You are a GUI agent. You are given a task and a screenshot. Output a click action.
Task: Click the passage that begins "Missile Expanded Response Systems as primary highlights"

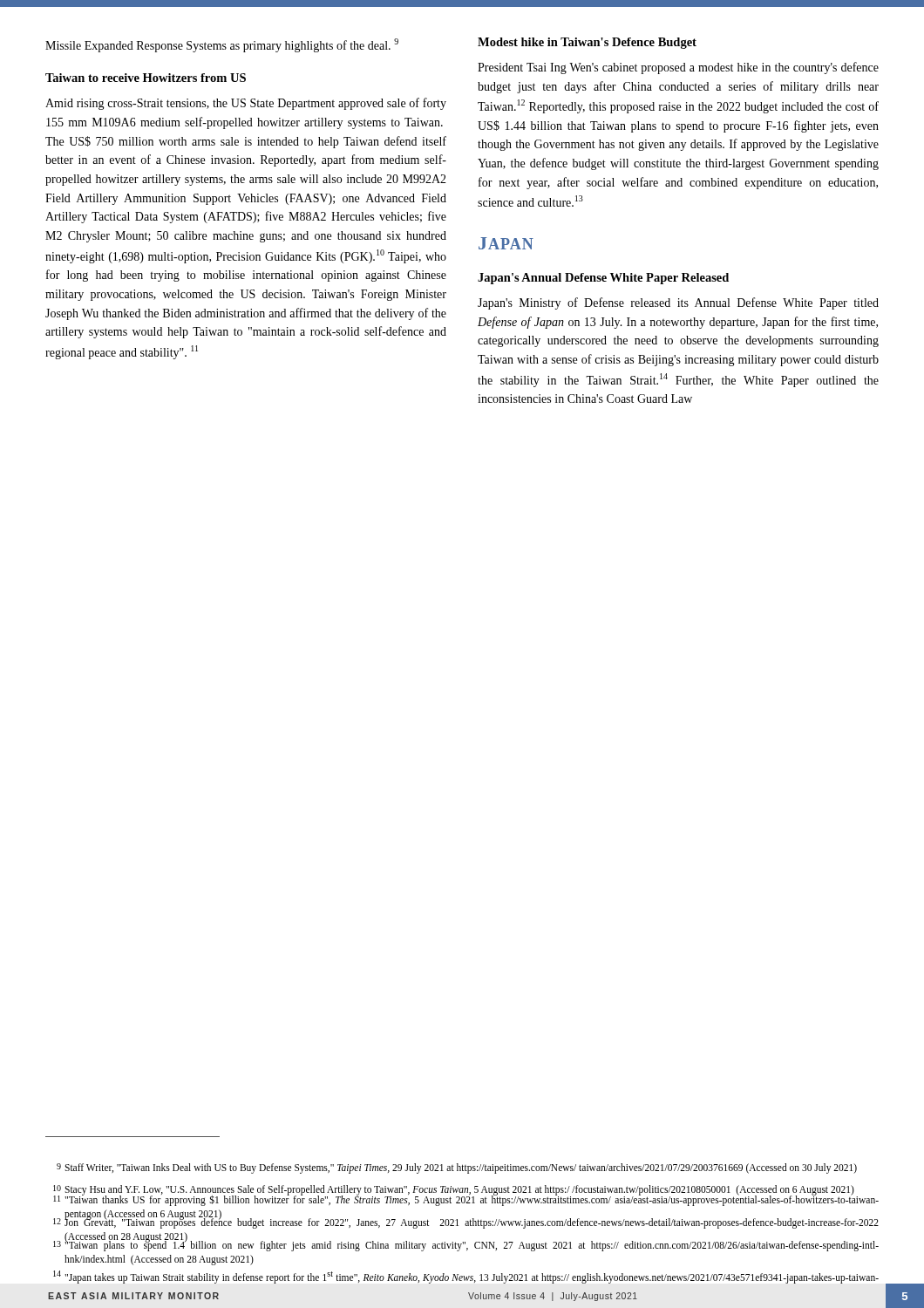click(222, 44)
